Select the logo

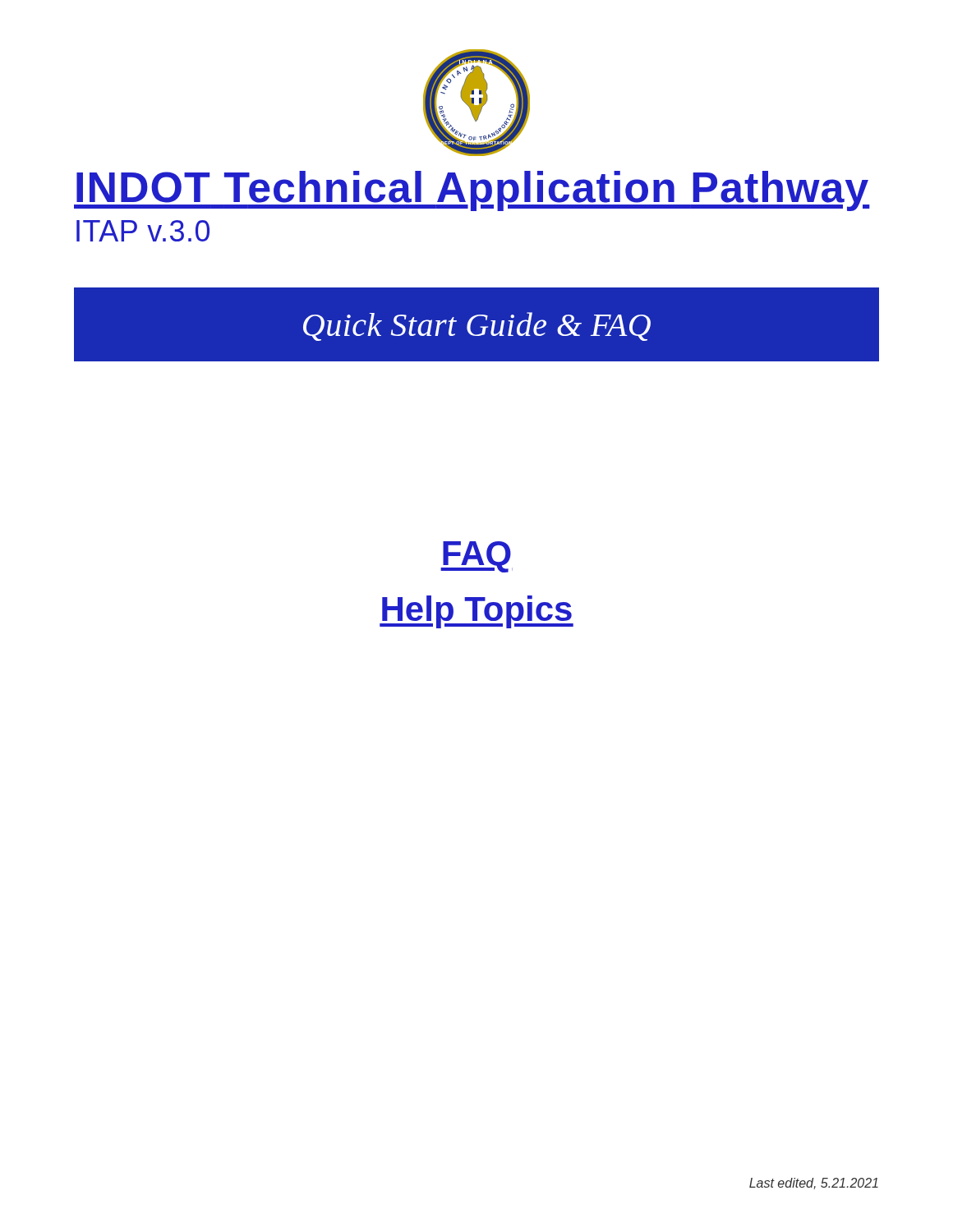click(x=476, y=103)
